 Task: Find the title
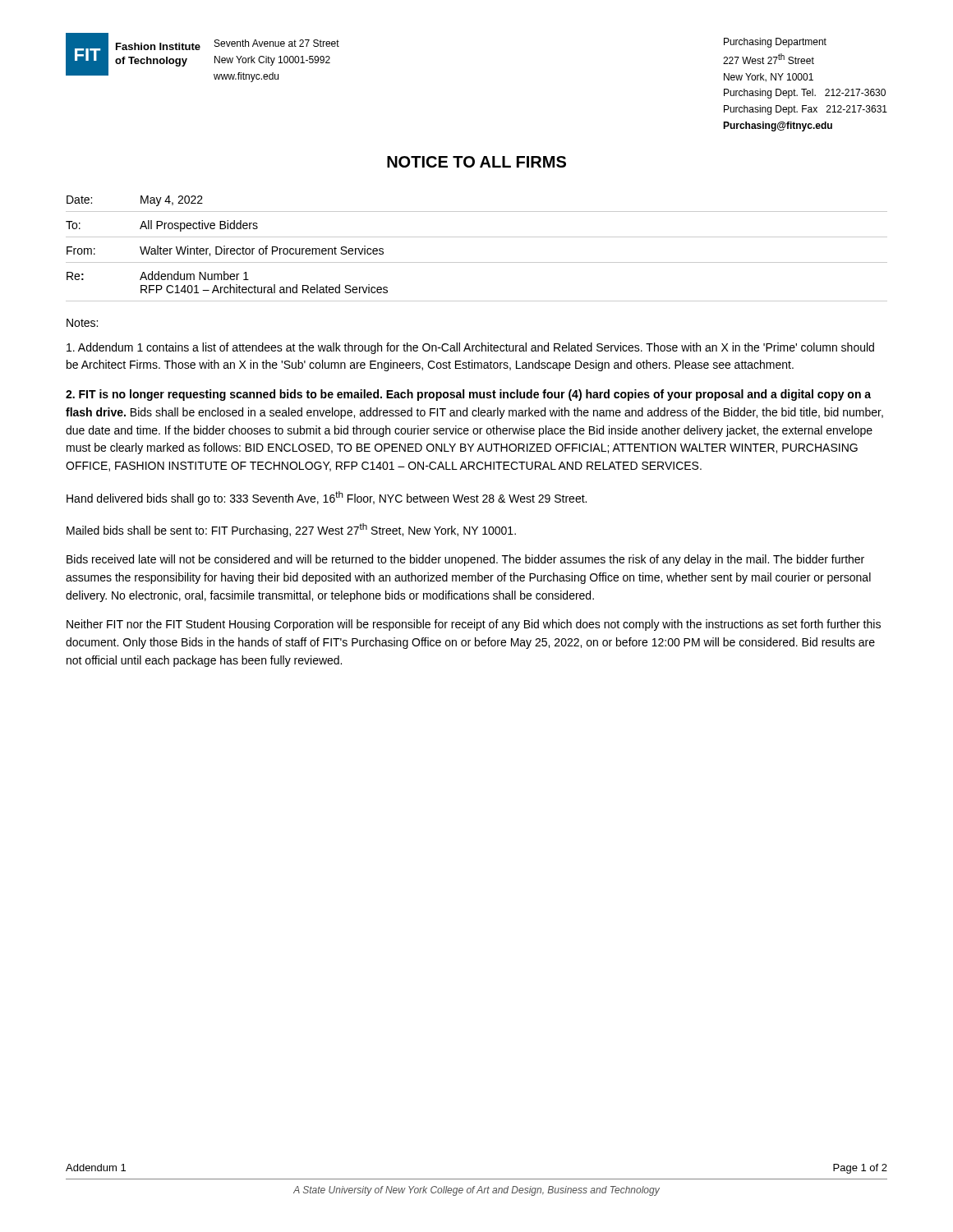tap(476, 162)
